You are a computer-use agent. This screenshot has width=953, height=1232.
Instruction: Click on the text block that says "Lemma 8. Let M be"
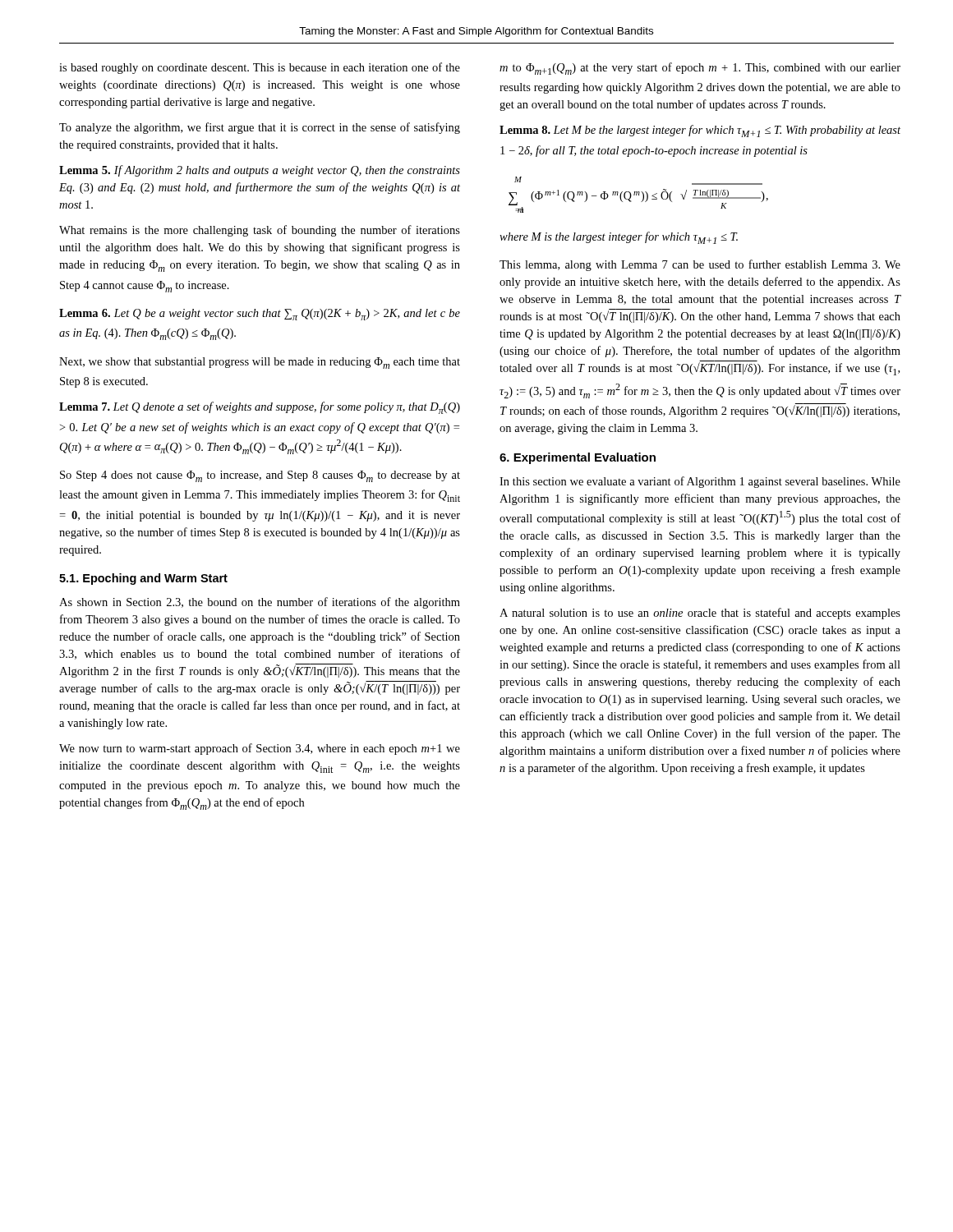pos(700,140)
